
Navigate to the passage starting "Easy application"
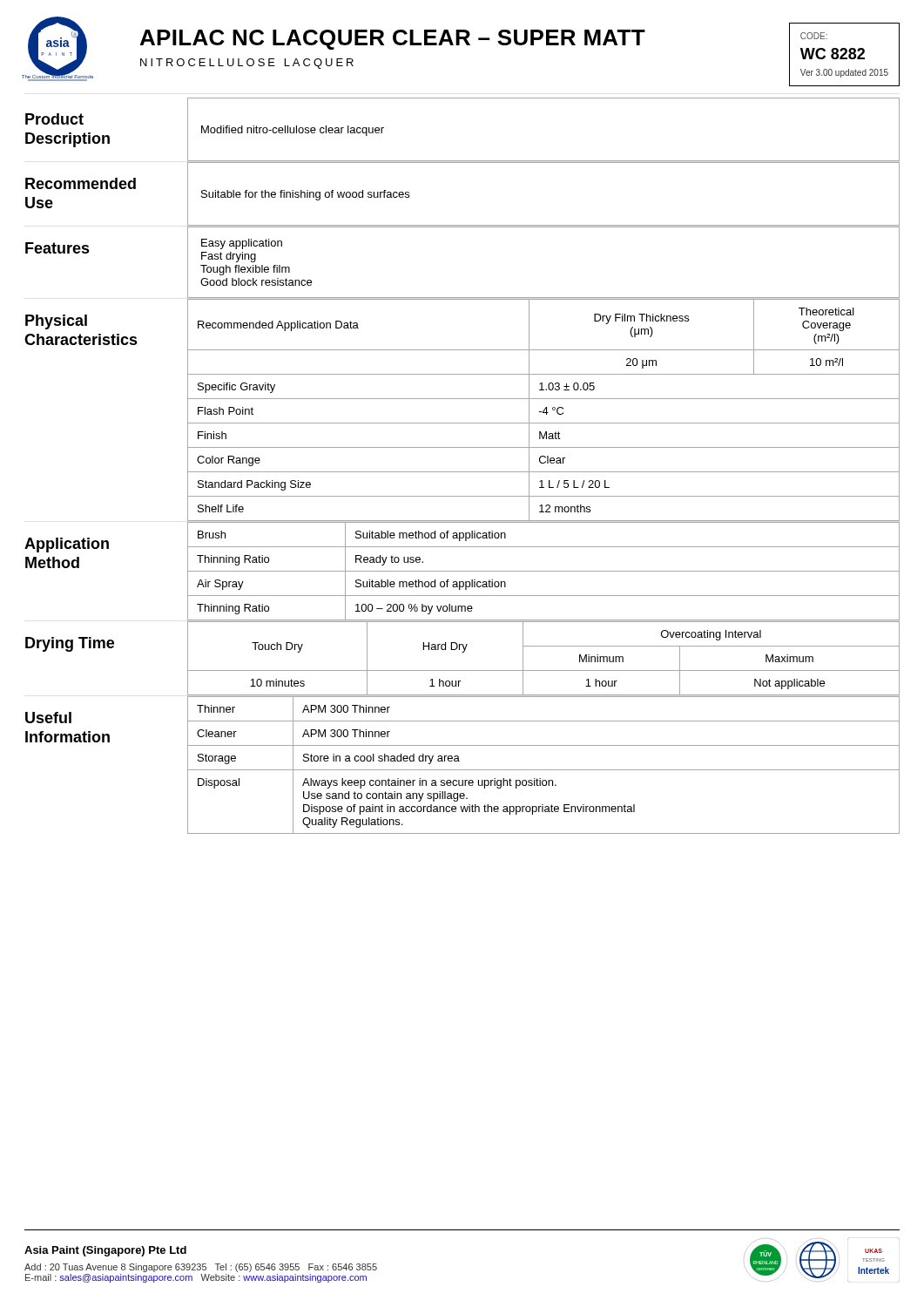242,242
